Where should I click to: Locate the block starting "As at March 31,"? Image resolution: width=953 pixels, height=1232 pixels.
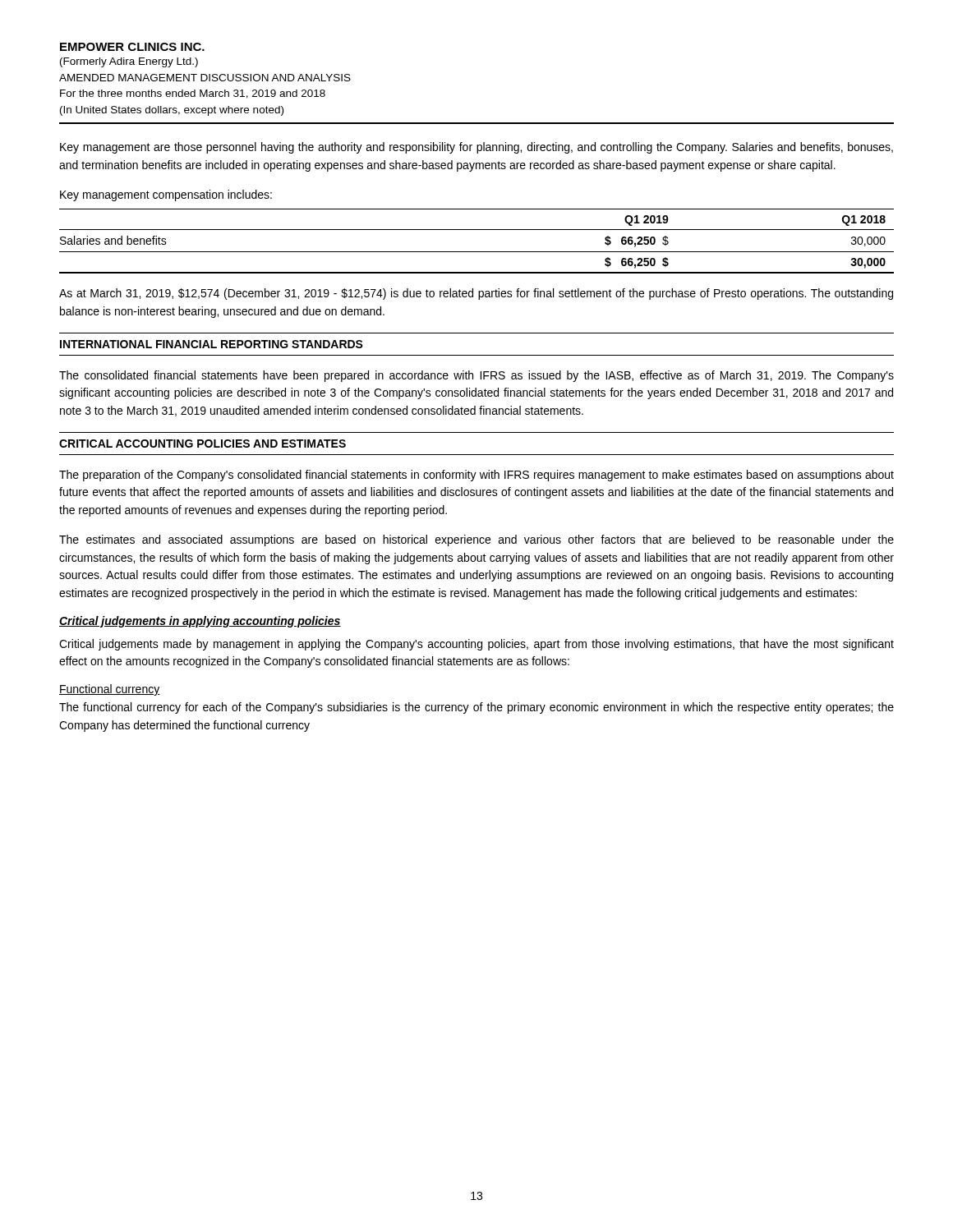[x=476, y=302]
